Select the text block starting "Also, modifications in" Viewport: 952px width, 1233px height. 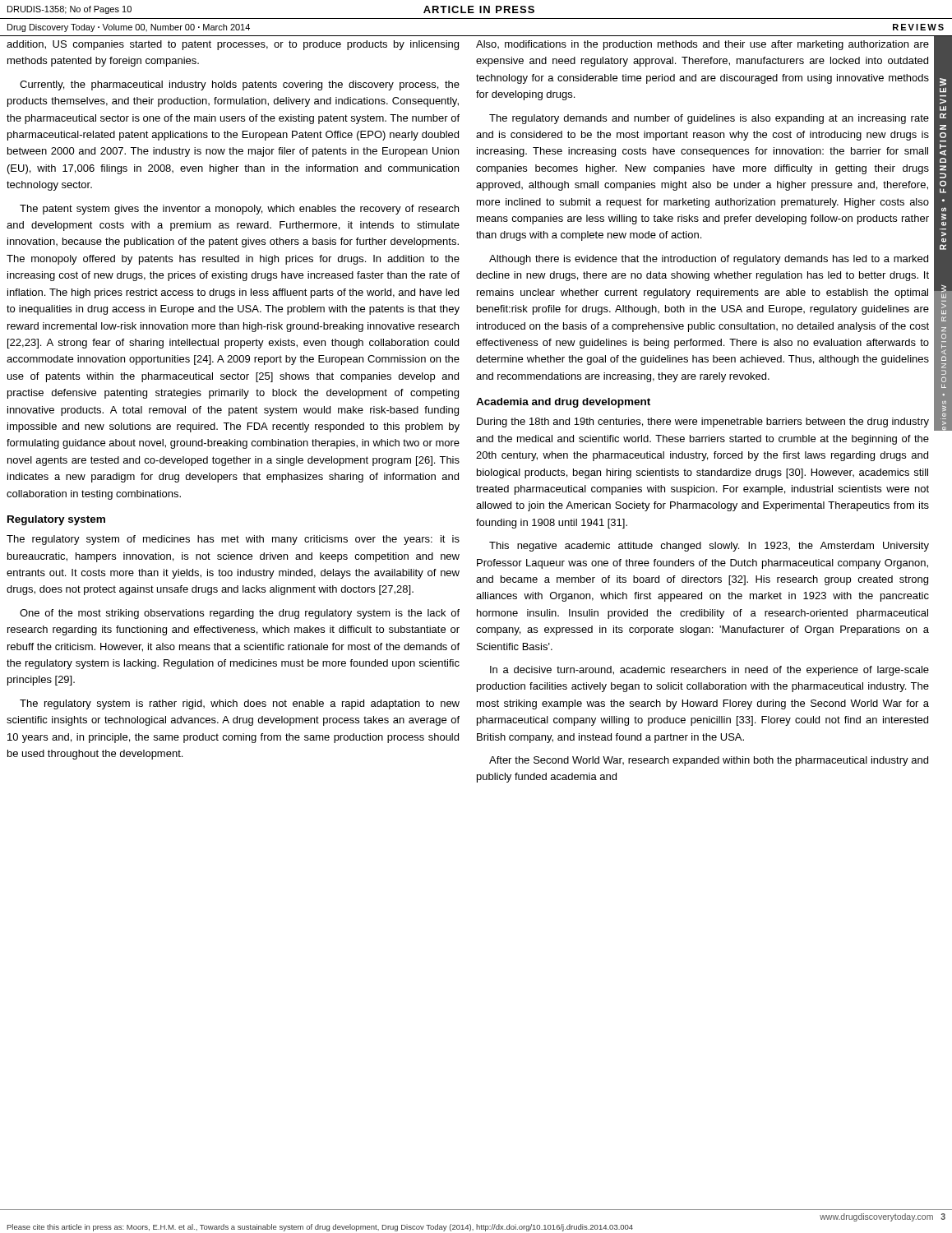coord(702,210)
